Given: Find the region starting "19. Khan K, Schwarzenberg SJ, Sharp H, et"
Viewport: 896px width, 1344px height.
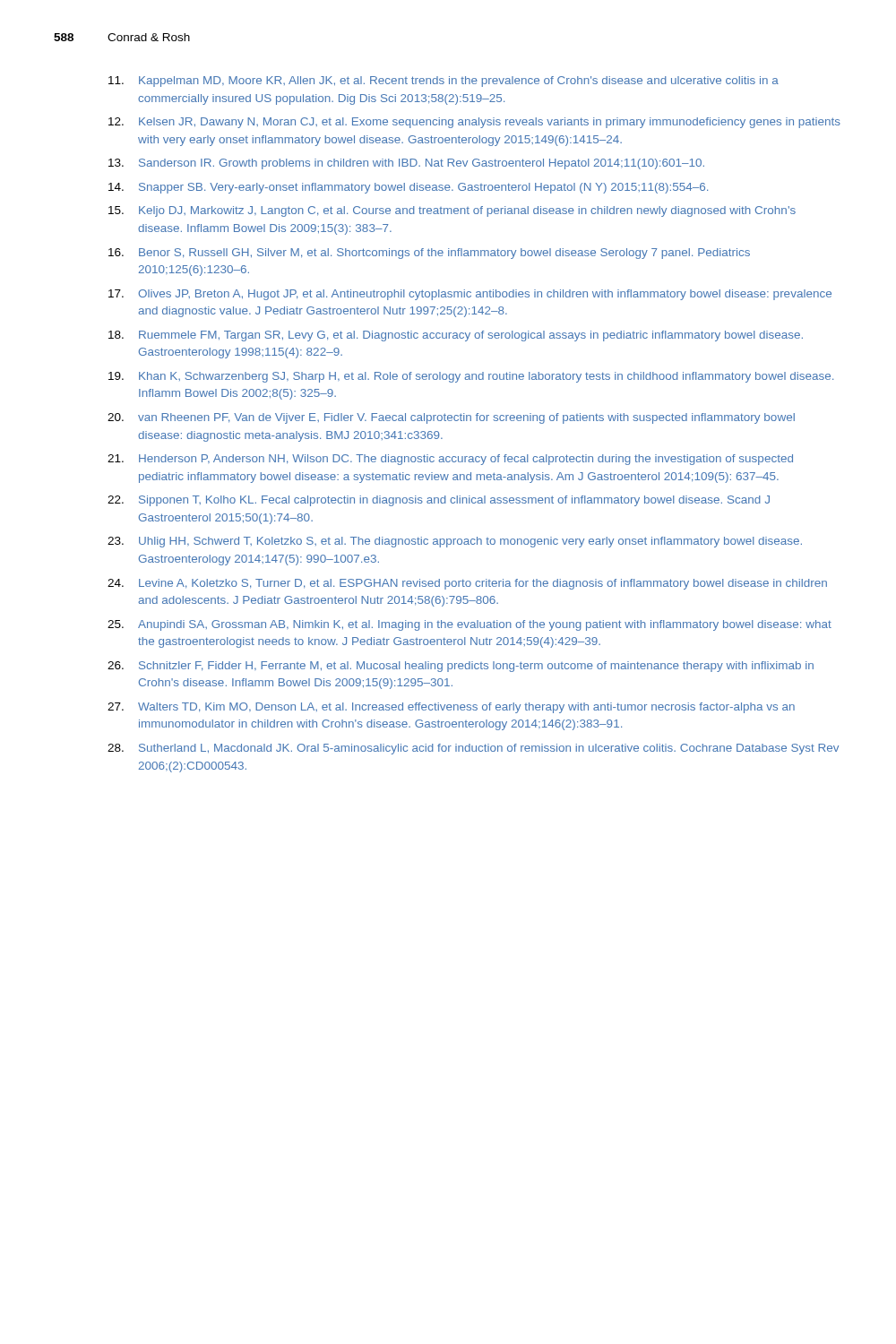Looking at the screenshot, I should click(475, 385).
